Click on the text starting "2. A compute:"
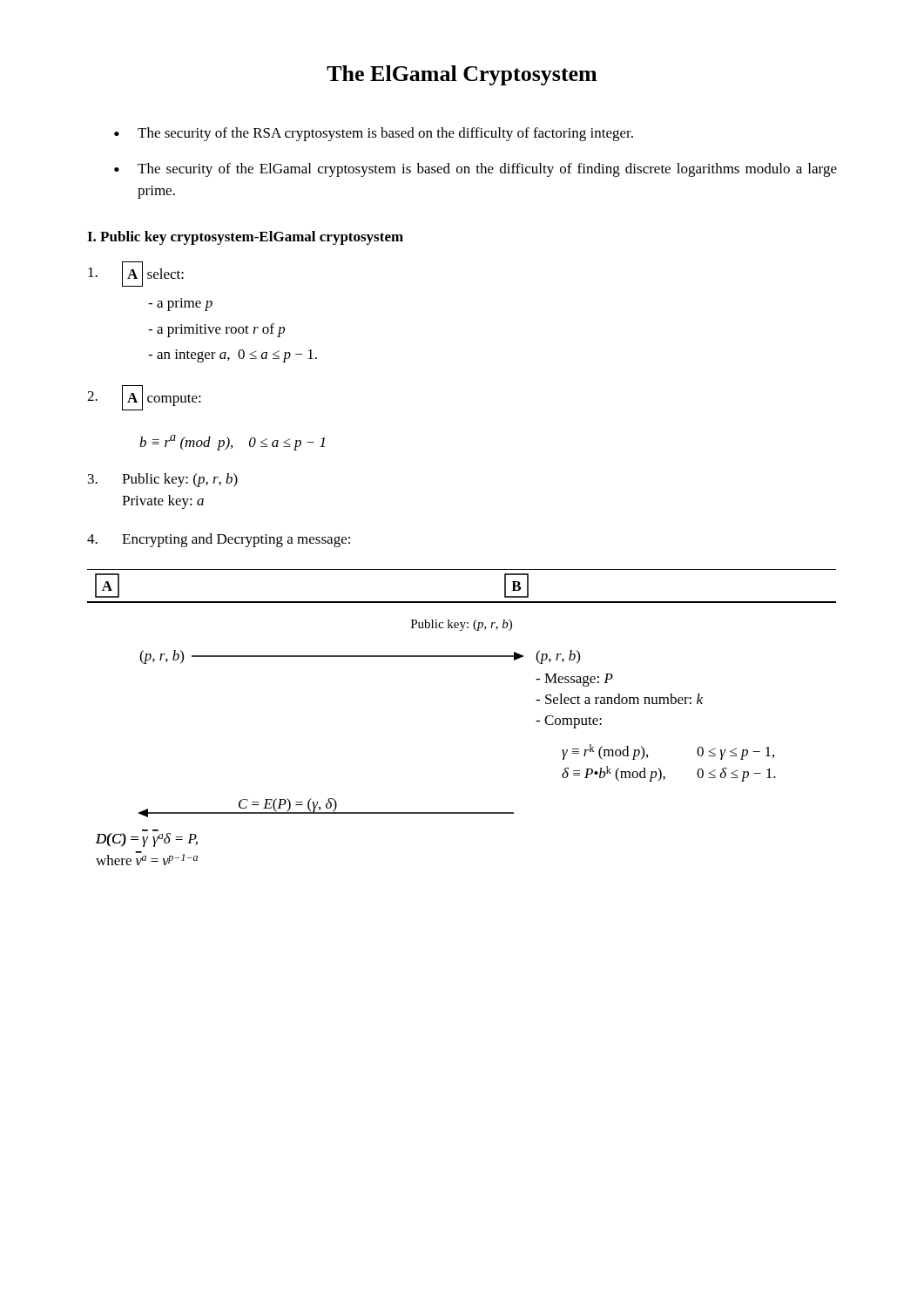Image resolution: width=924 pixels, height=1307 pixels. pos(144,398)
